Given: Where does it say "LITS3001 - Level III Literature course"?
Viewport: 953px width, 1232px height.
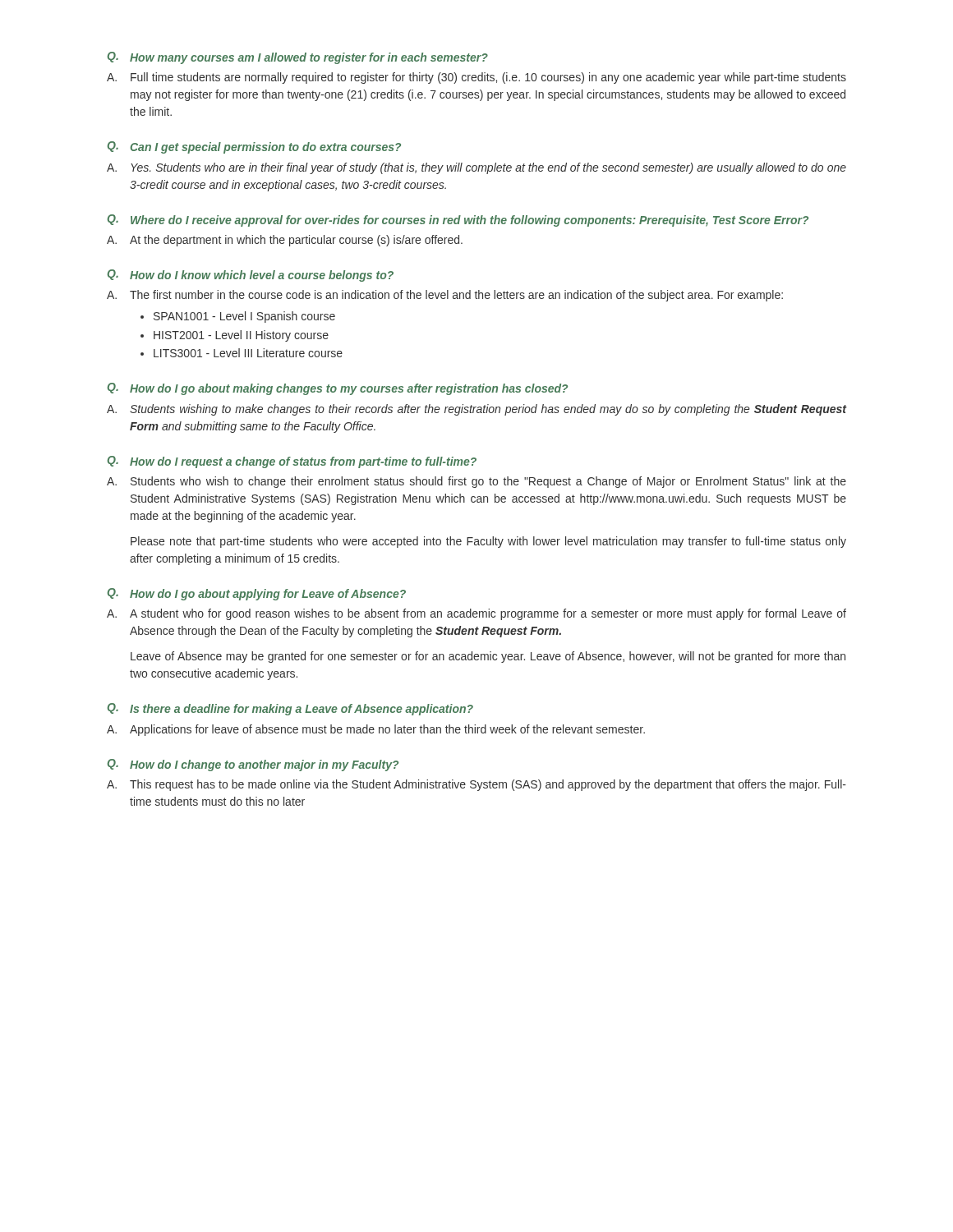Looking at the screenshot, I should click(248, 353).
